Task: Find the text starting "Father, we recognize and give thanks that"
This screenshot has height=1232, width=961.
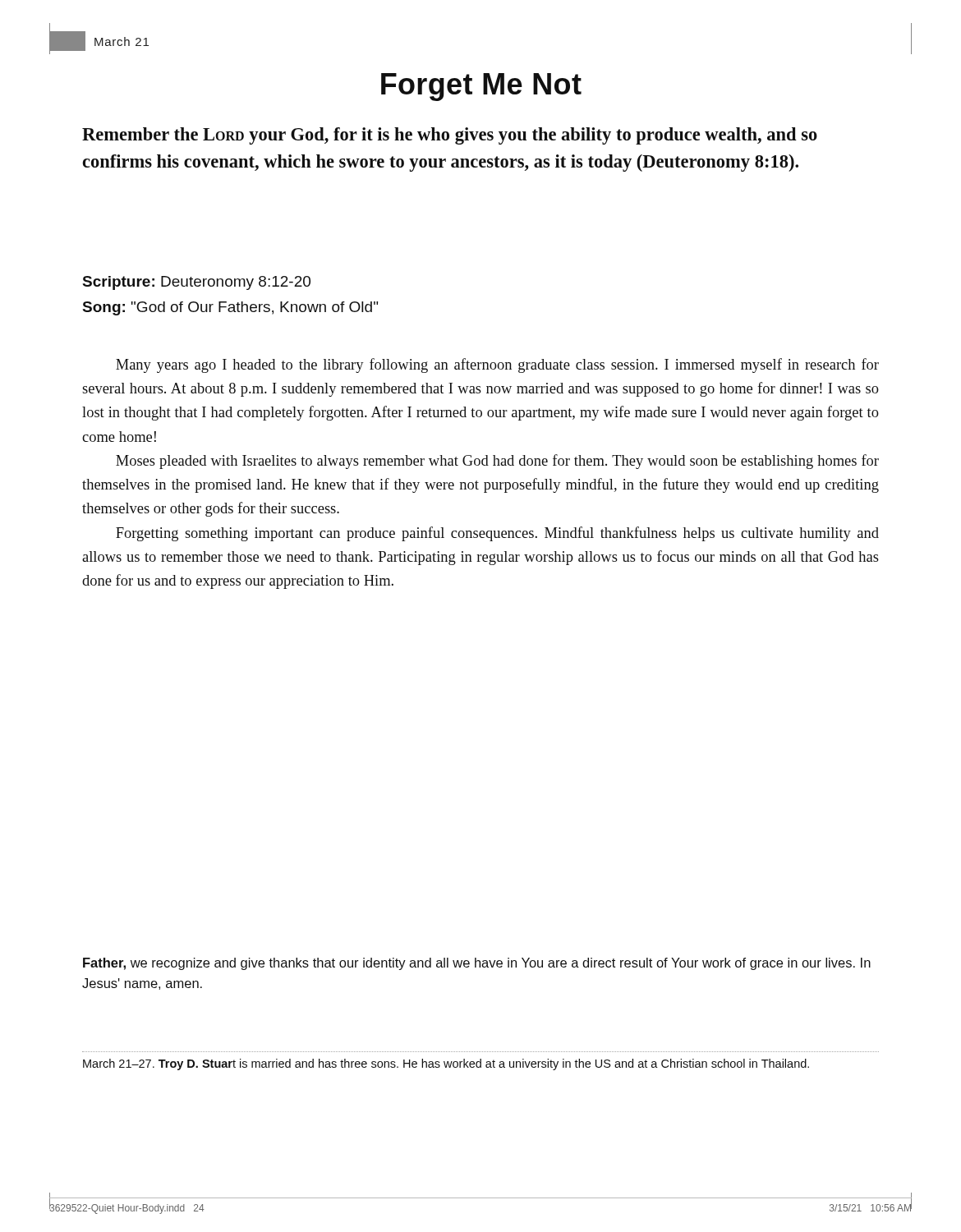Action: pos(480,973)
